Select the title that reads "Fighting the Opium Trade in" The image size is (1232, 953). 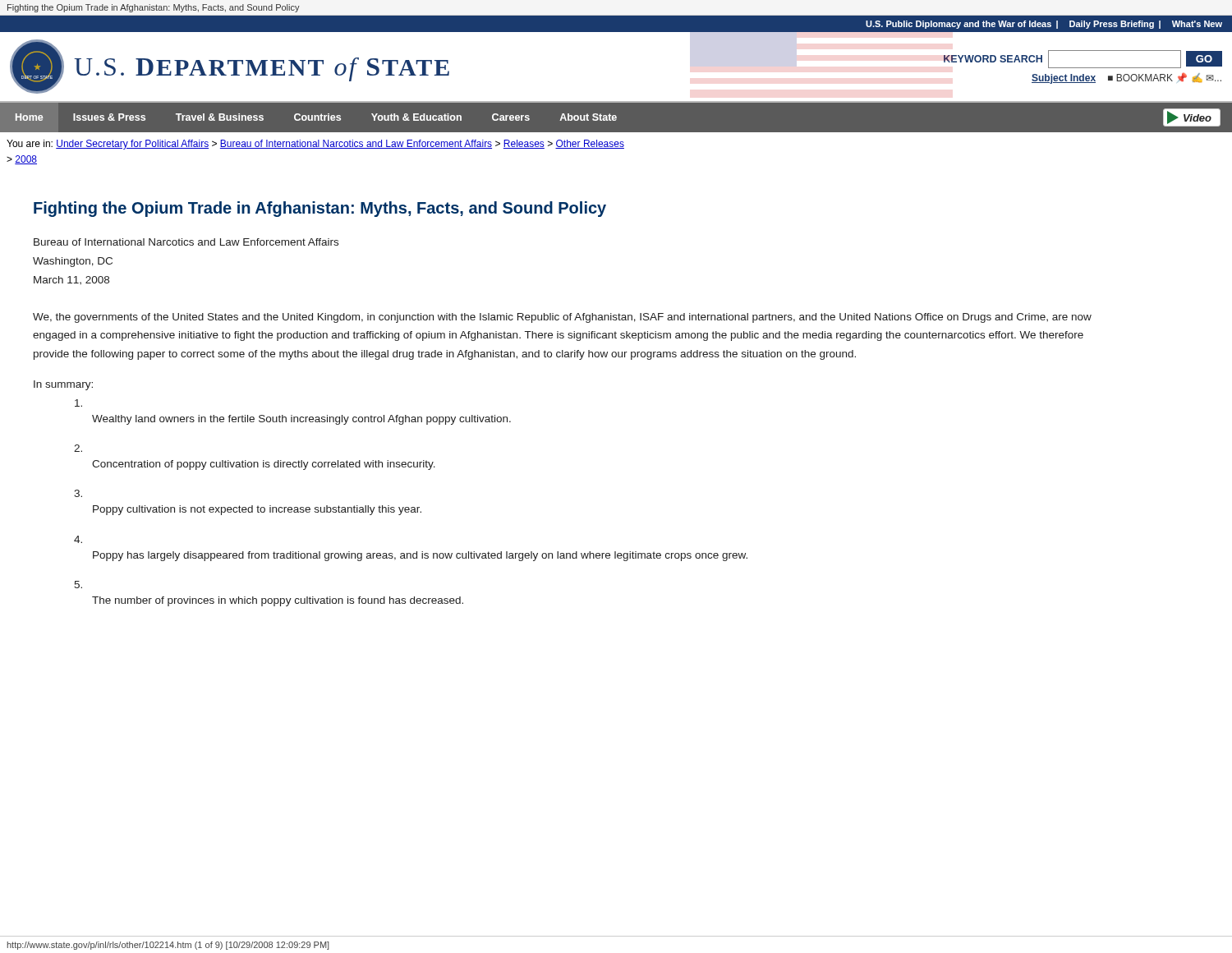(320, 208)
